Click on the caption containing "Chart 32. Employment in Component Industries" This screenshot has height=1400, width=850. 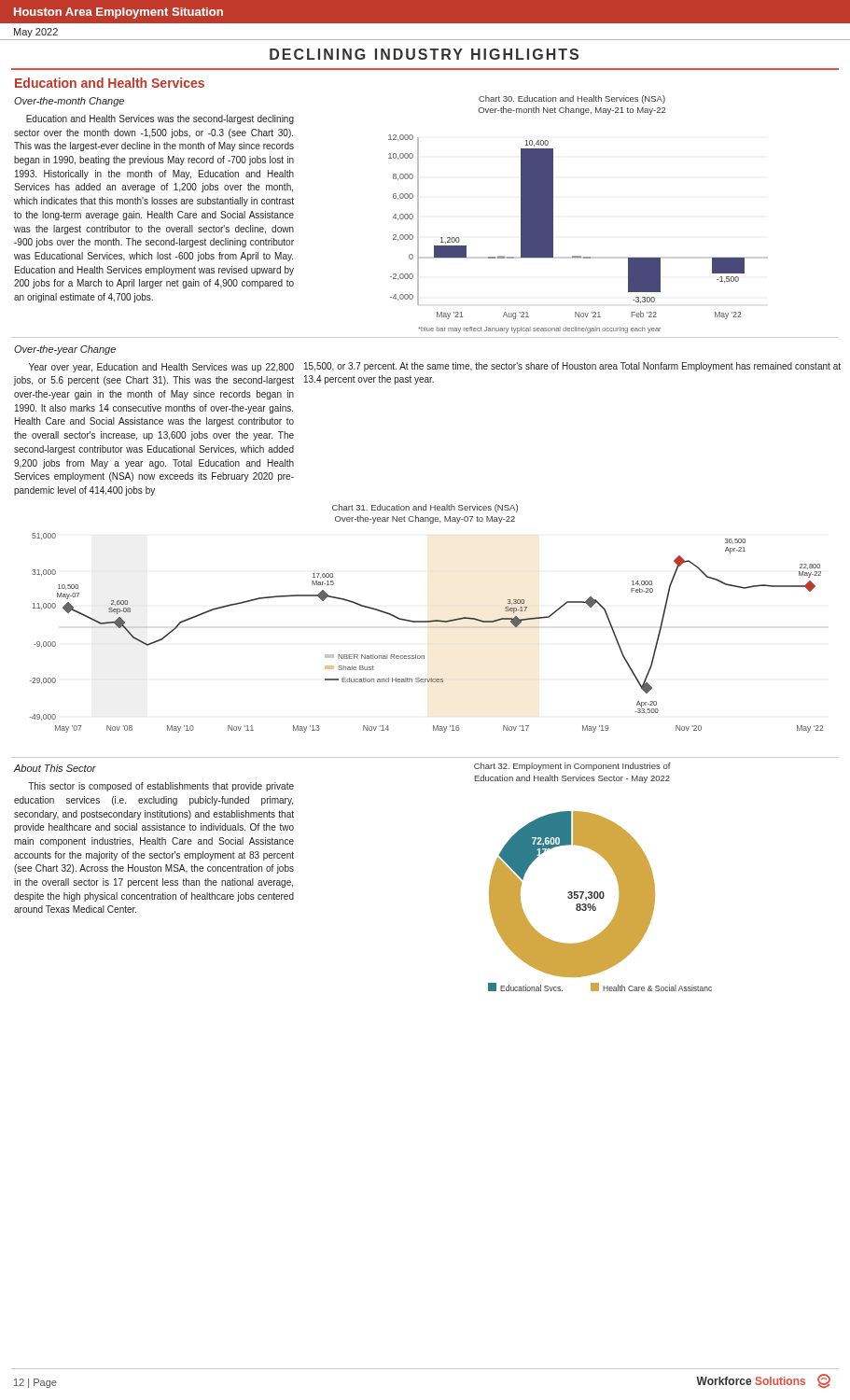tap(572, 772)
